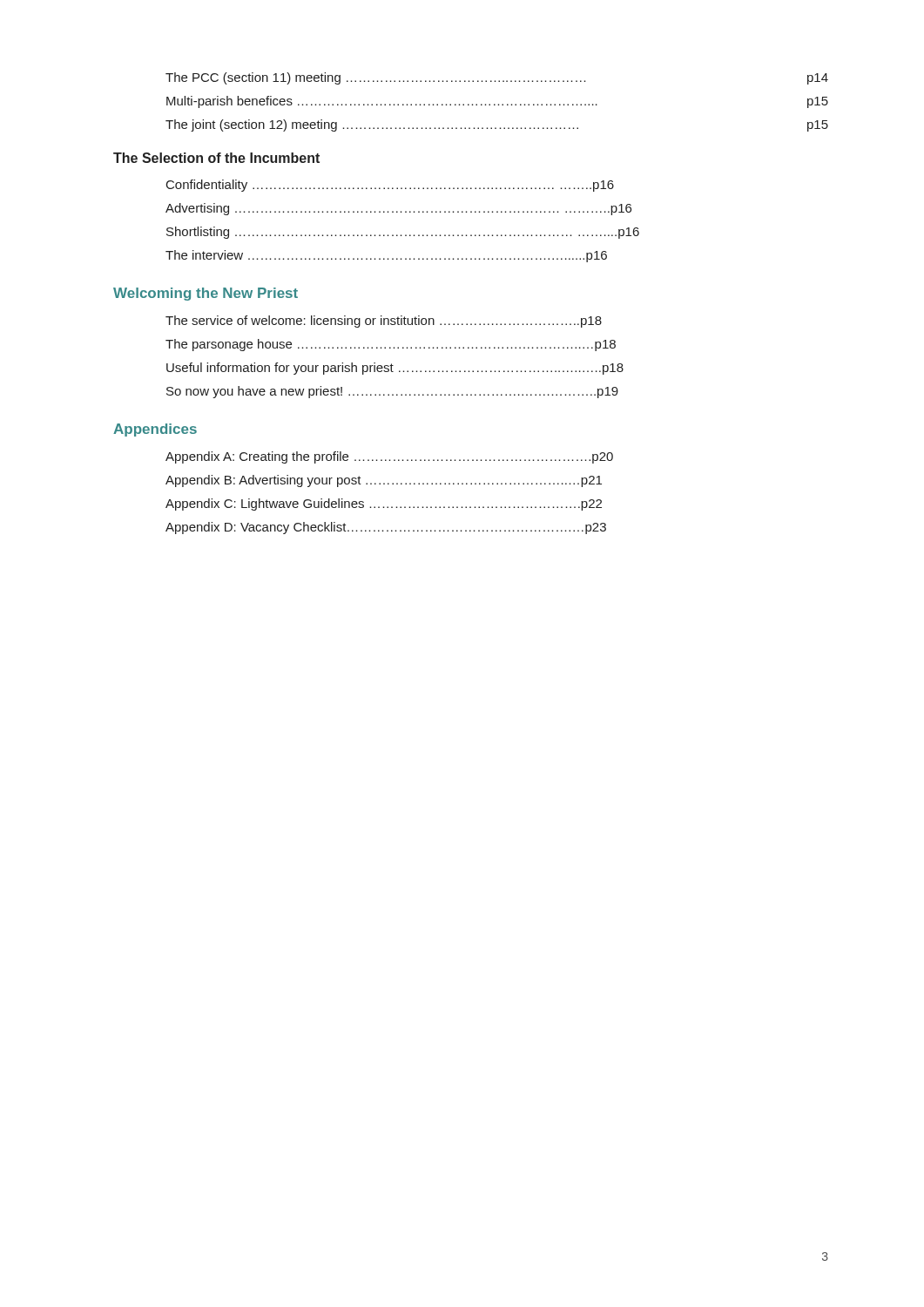Locate the text "Shortlisting …………………………………………………………………… ……....p16"
Image resolution: width=924 pixels, height=1307 pixels.
(402, 231)
